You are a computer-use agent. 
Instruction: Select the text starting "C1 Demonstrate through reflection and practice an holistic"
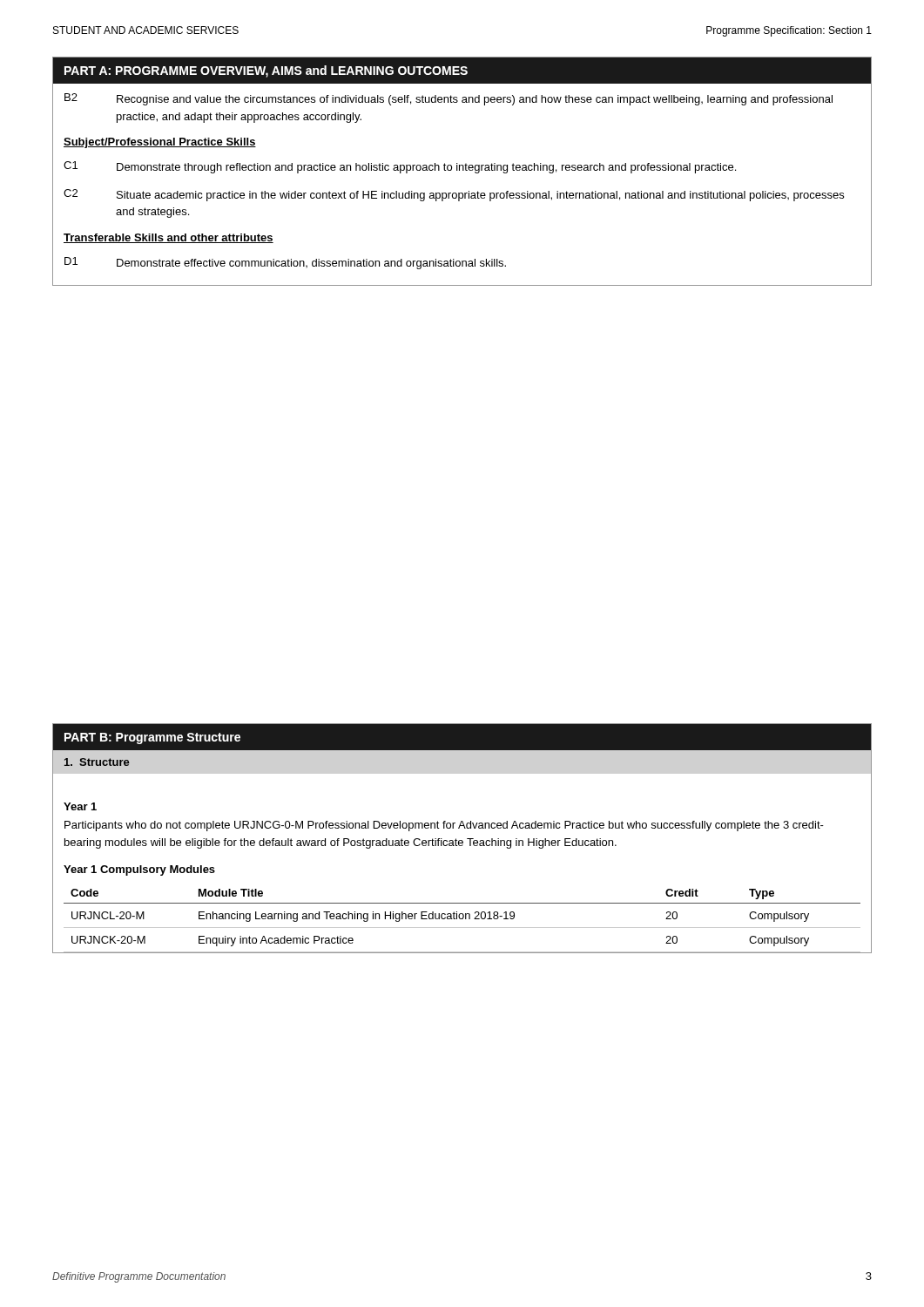pos(462,167)
